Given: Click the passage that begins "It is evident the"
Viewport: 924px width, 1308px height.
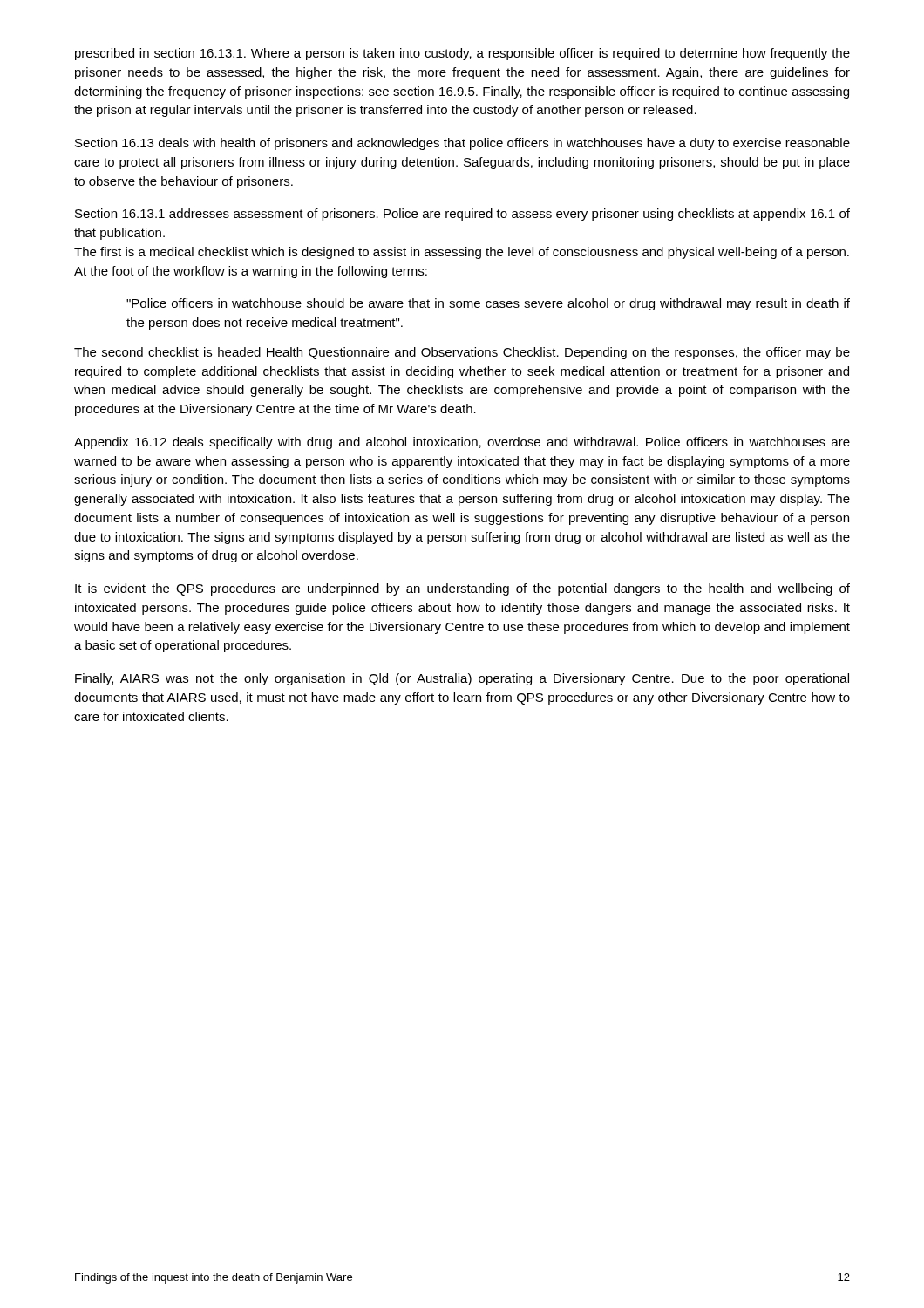Looking at the screenshot, I should tap(462, 617).
